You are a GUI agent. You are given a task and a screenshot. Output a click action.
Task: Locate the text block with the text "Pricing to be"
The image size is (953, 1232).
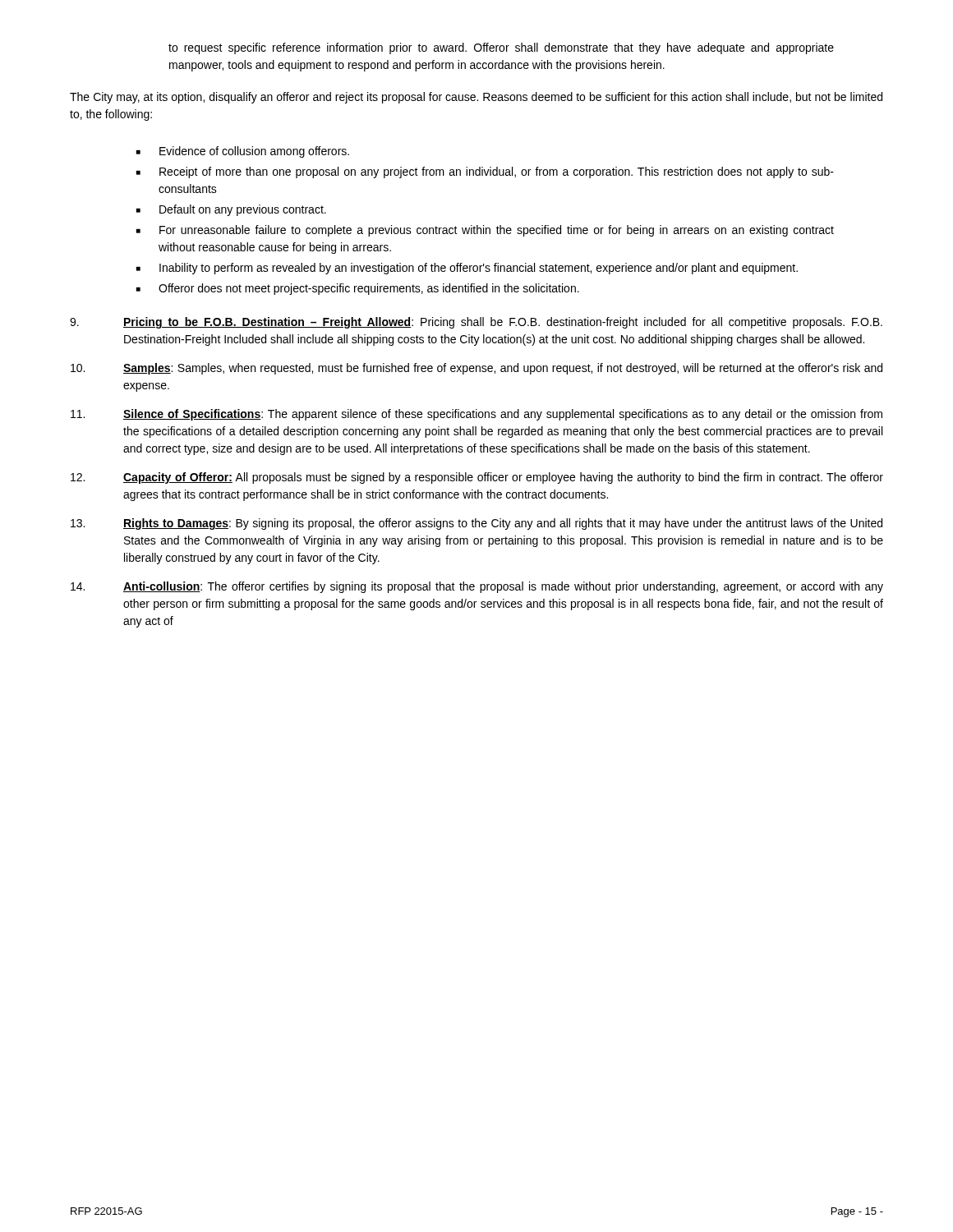[476, 331]
